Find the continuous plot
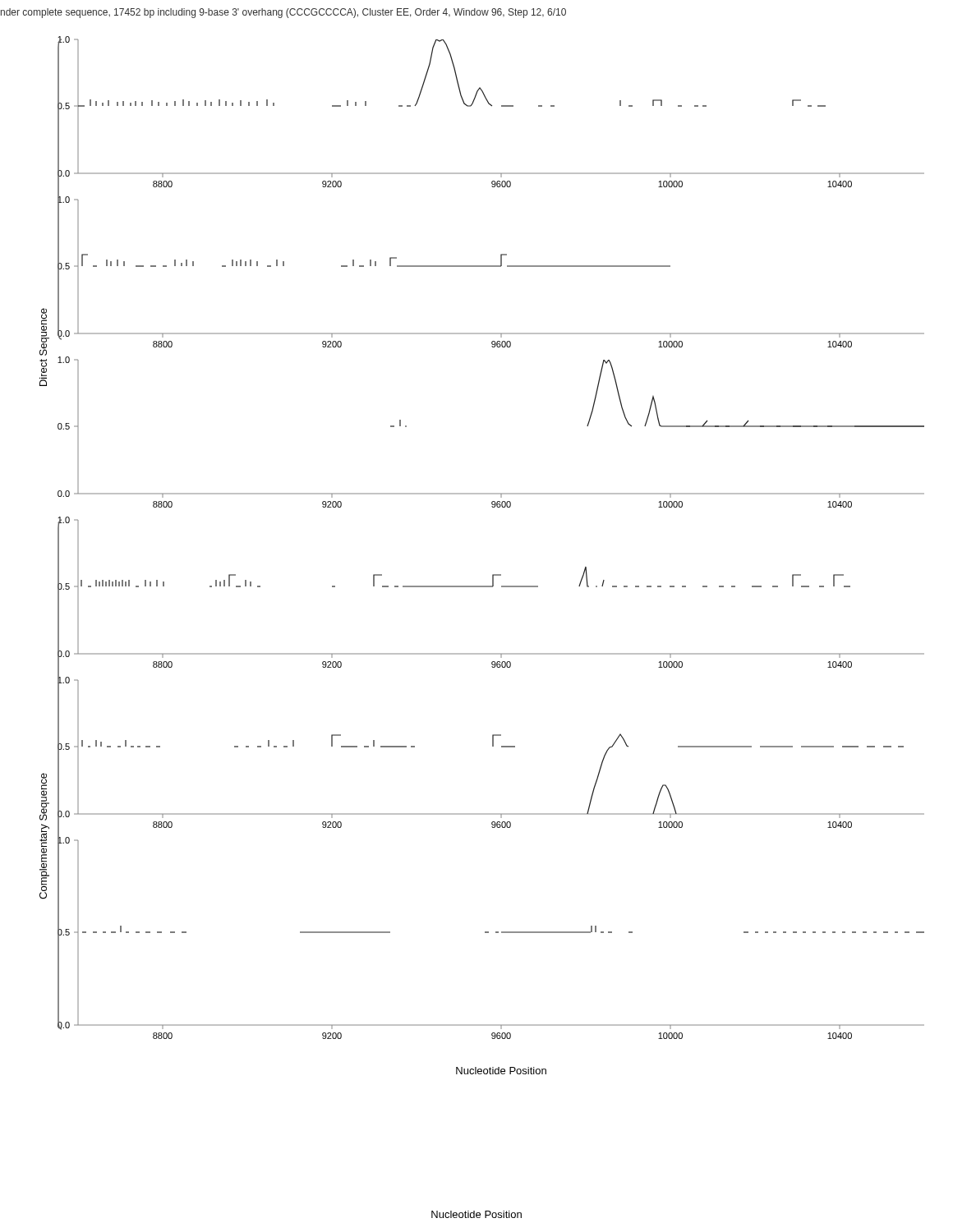Image resolution: width=953 pixels, height=1232 pixels. click(x=485, y=614)
